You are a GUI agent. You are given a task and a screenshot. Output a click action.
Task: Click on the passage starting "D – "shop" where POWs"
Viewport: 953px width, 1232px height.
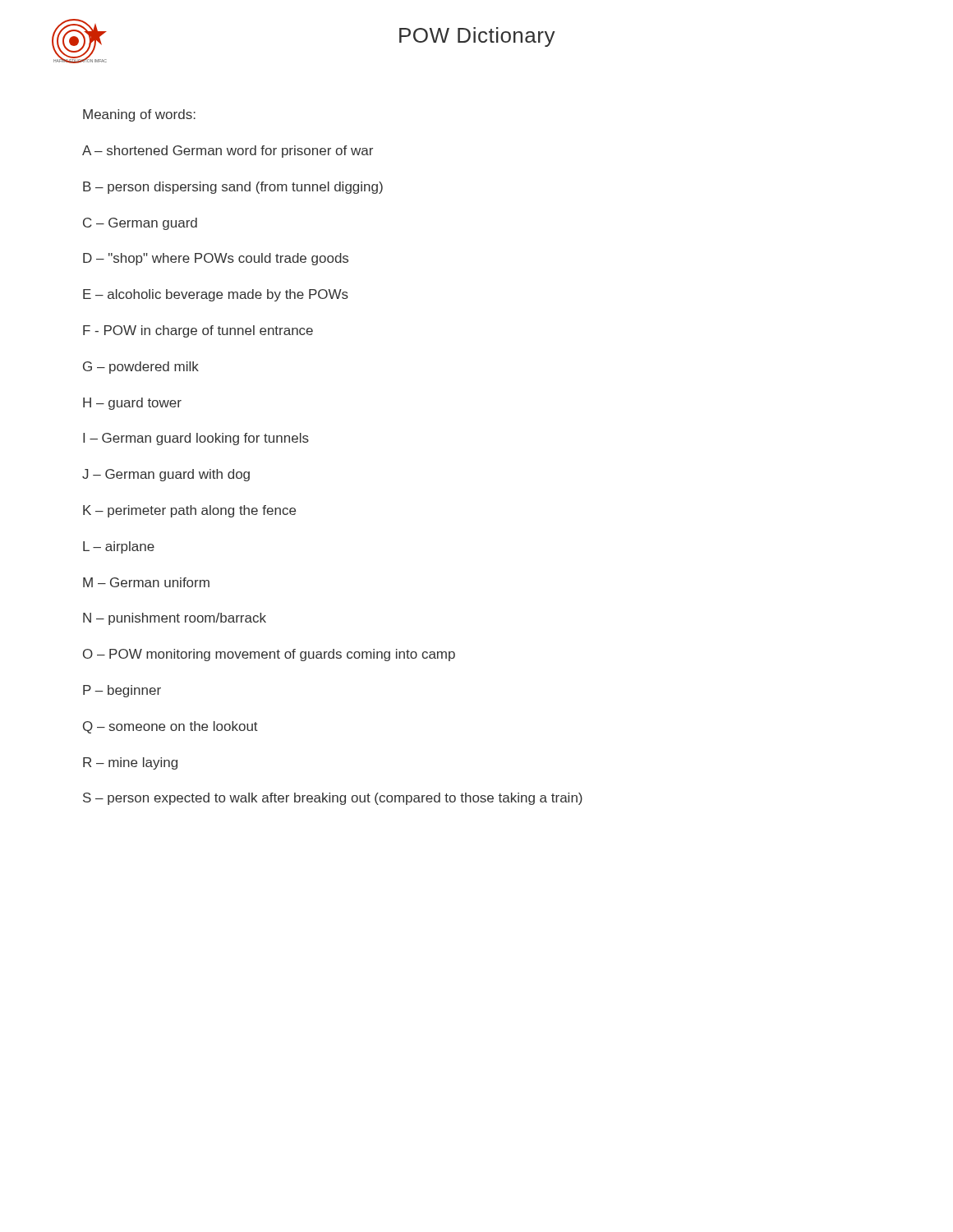pyautogui.click(x=216, y=259)
